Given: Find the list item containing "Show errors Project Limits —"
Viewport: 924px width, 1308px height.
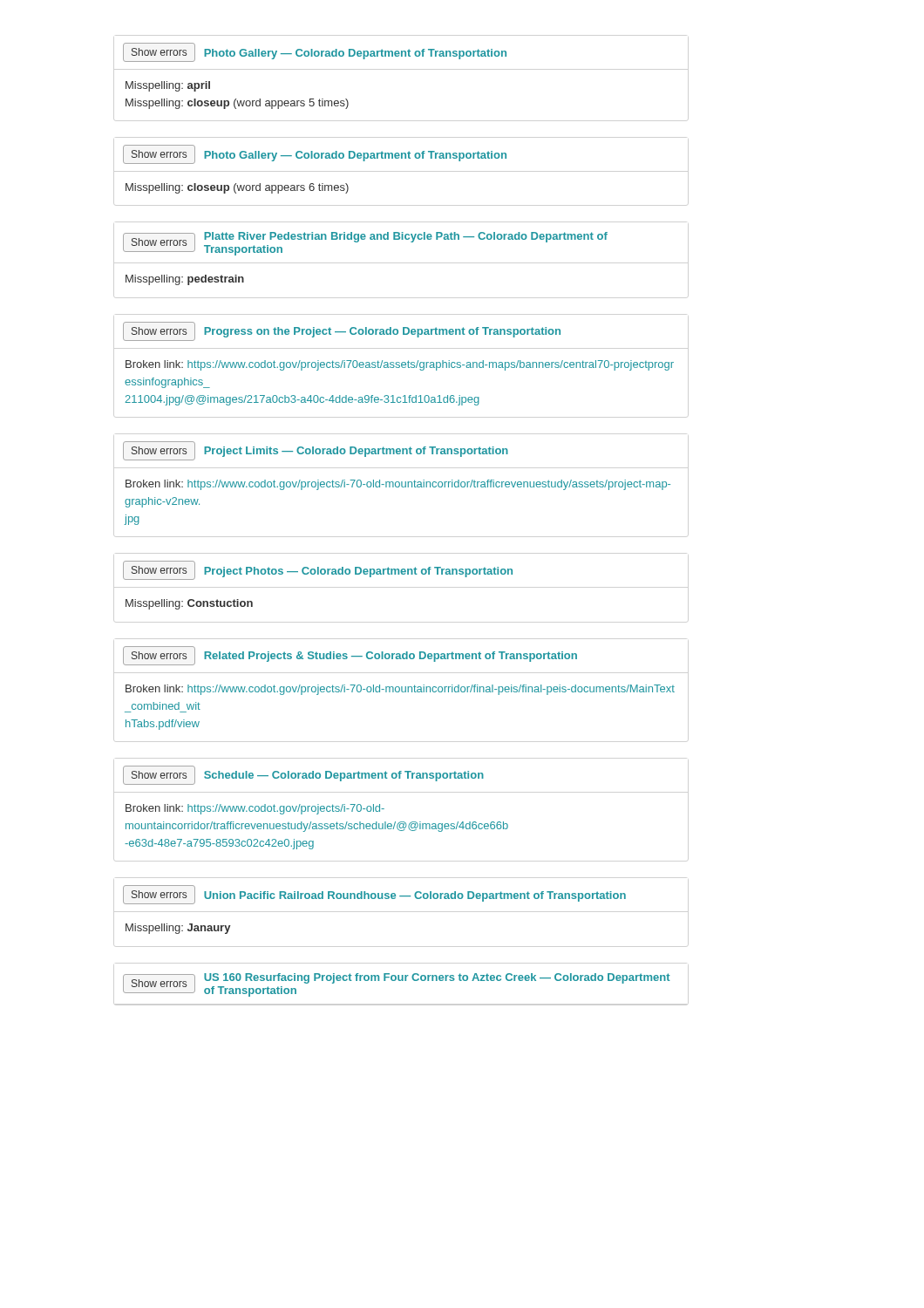Looking at the screenshot, I should tap(401, 485).
